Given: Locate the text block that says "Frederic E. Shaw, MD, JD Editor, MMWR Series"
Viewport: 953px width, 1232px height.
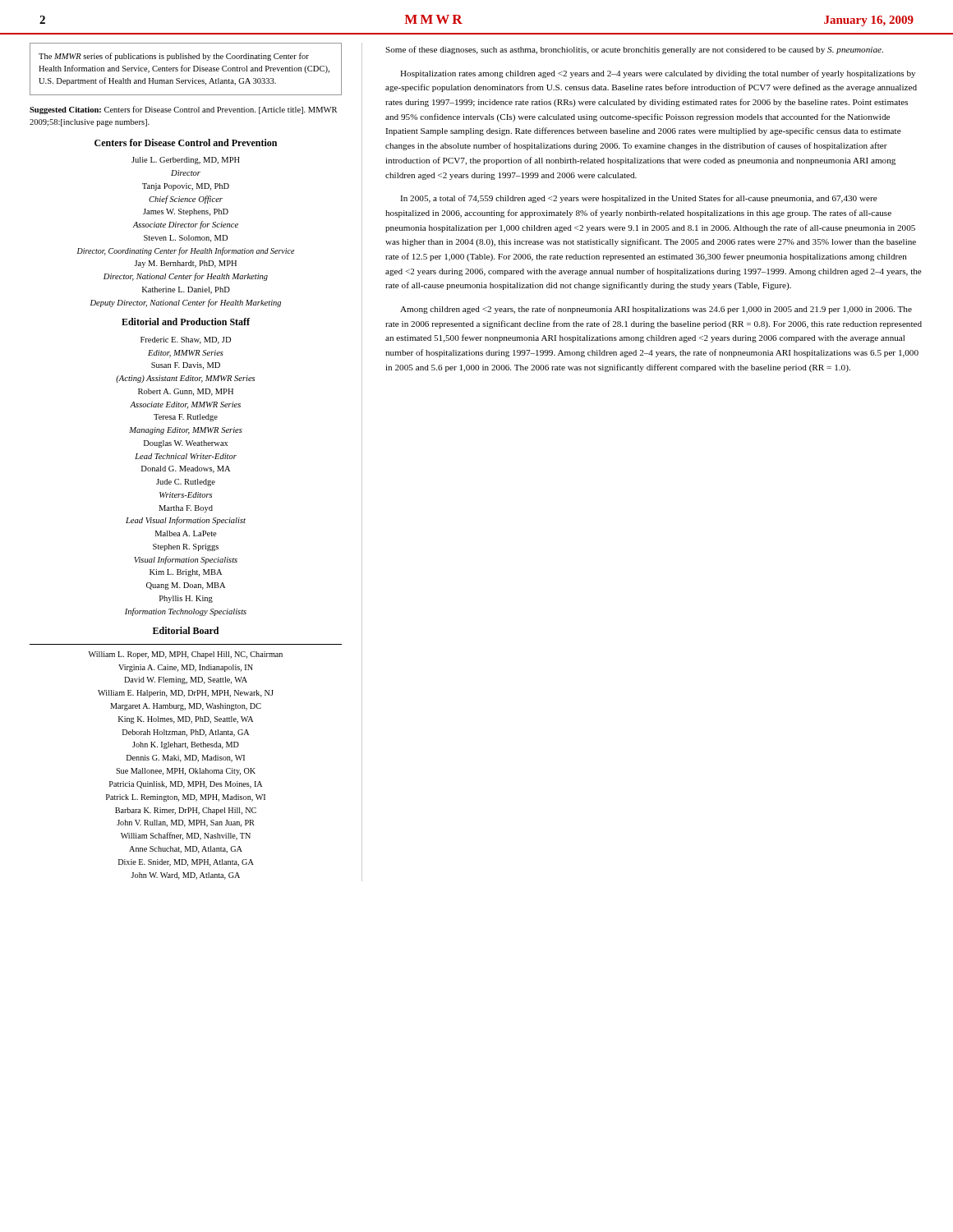Looking at the screenshot, I should click(186, 475).
